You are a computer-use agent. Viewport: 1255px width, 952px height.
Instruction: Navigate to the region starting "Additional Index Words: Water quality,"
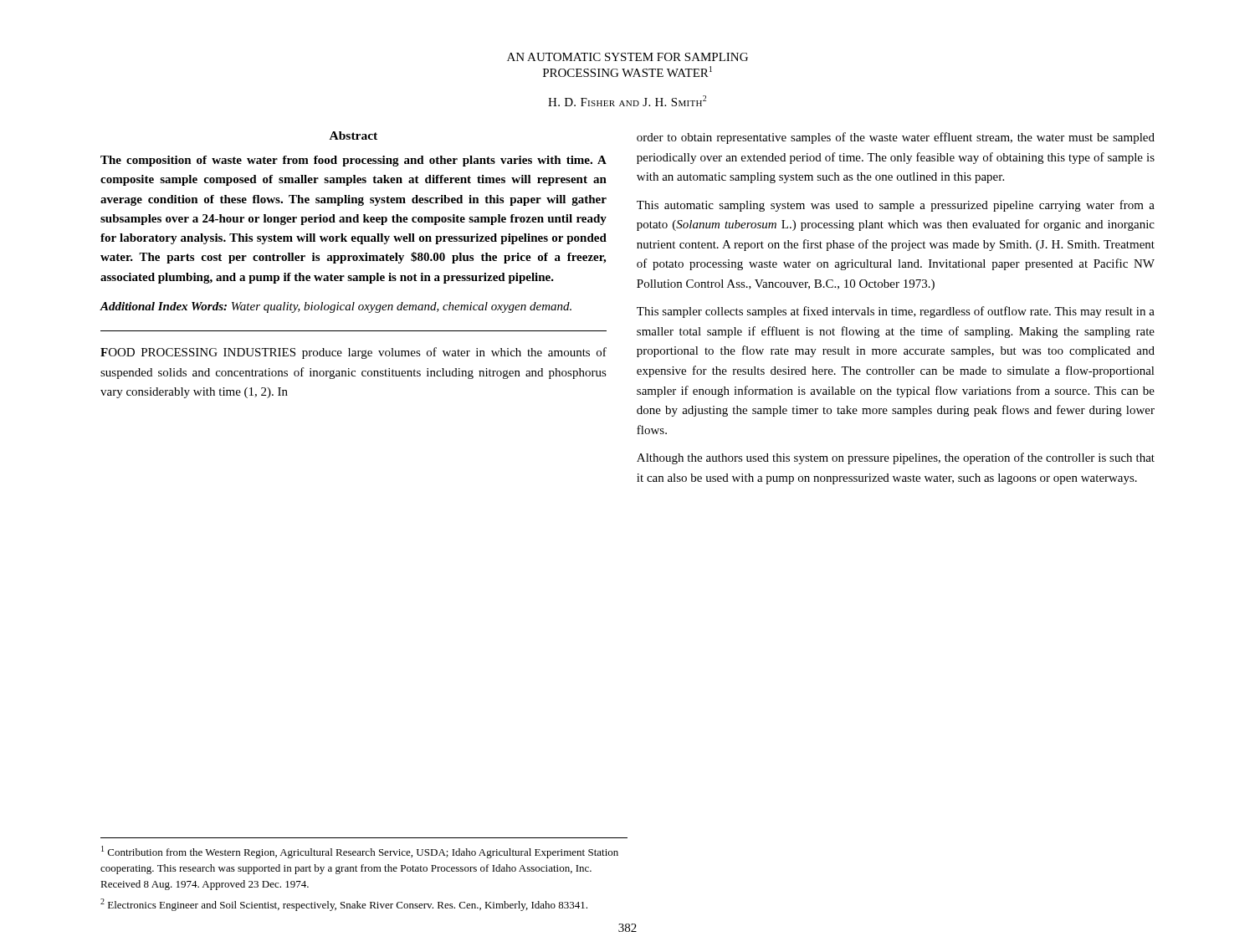(336, 306)
